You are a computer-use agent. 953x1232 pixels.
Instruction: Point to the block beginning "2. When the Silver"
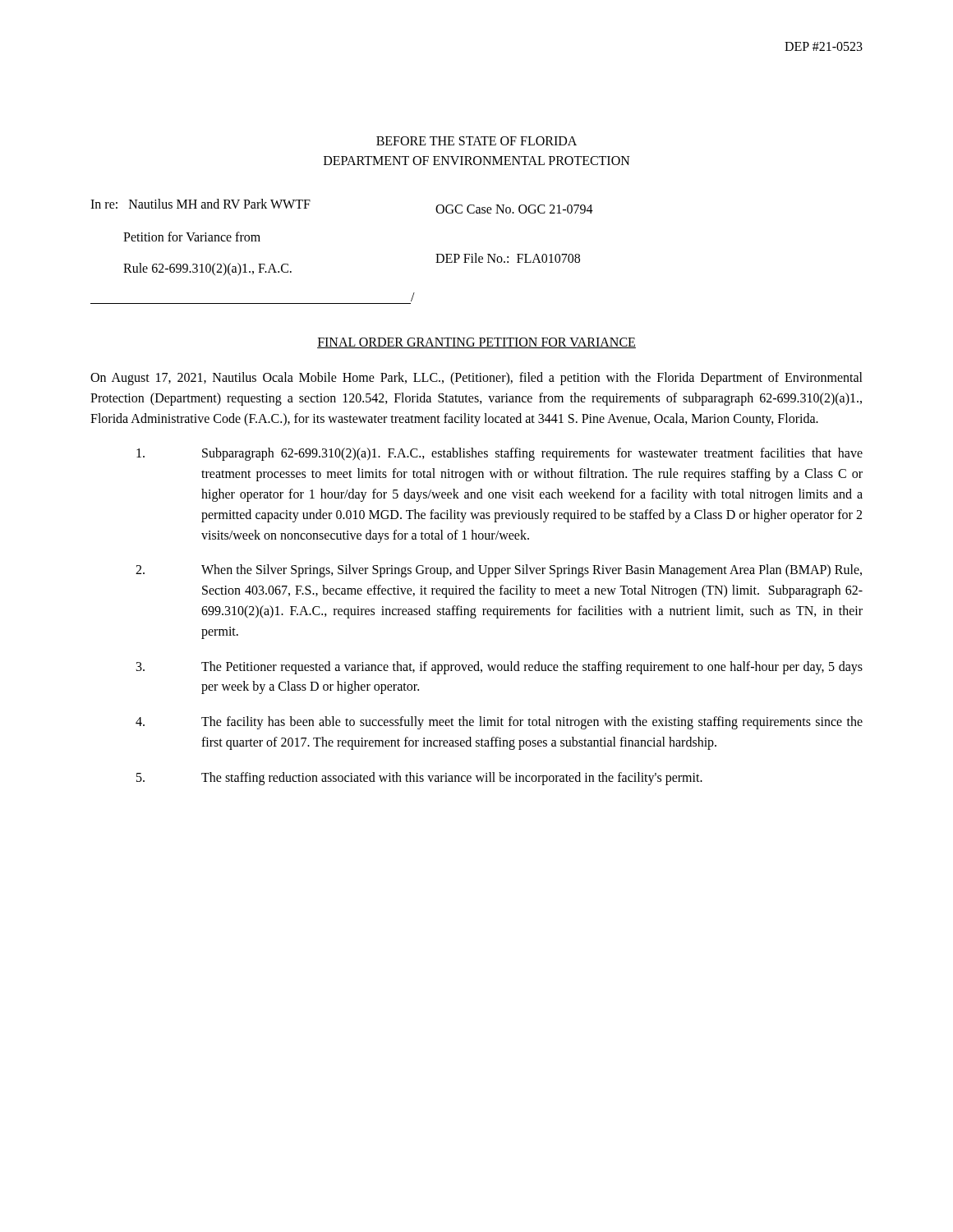click(x=476, y=601)
